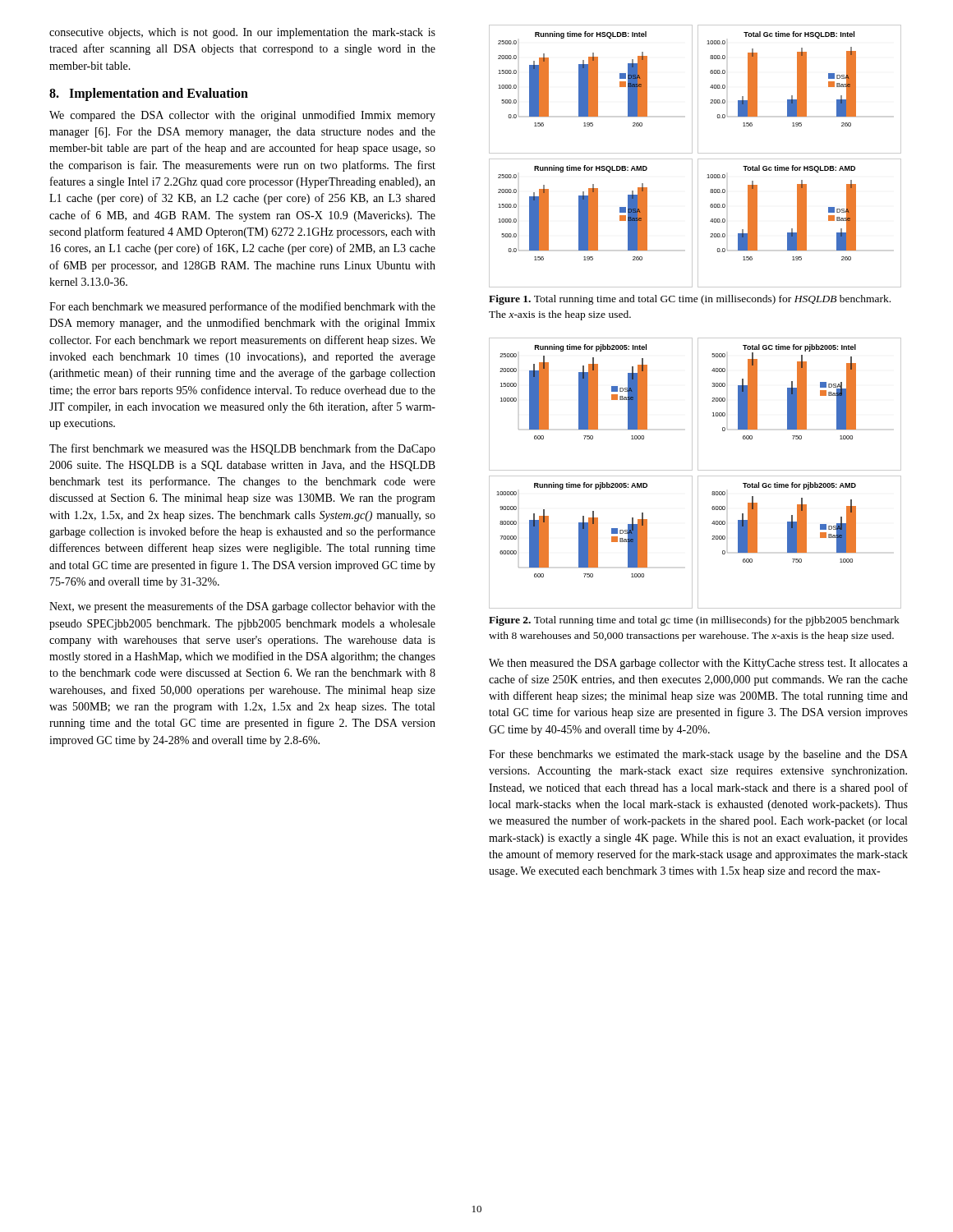Locate the region starting "Next, we present the measurements"
The width and height of the screenshot is (953, 1232).
pyautogui.click(x=242, y=673)
